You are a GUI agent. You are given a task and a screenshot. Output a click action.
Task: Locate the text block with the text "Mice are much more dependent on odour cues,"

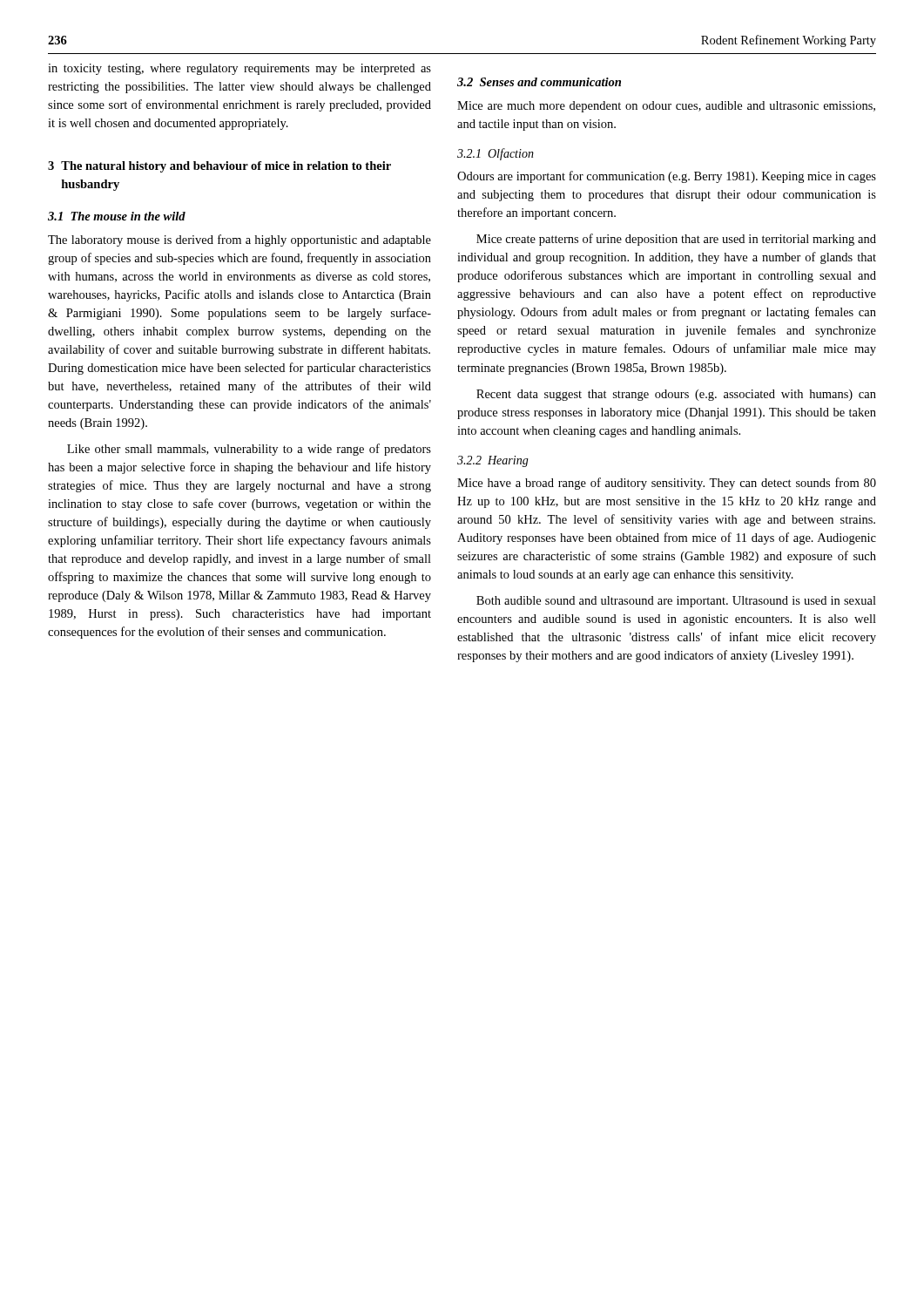pos(667,115)
